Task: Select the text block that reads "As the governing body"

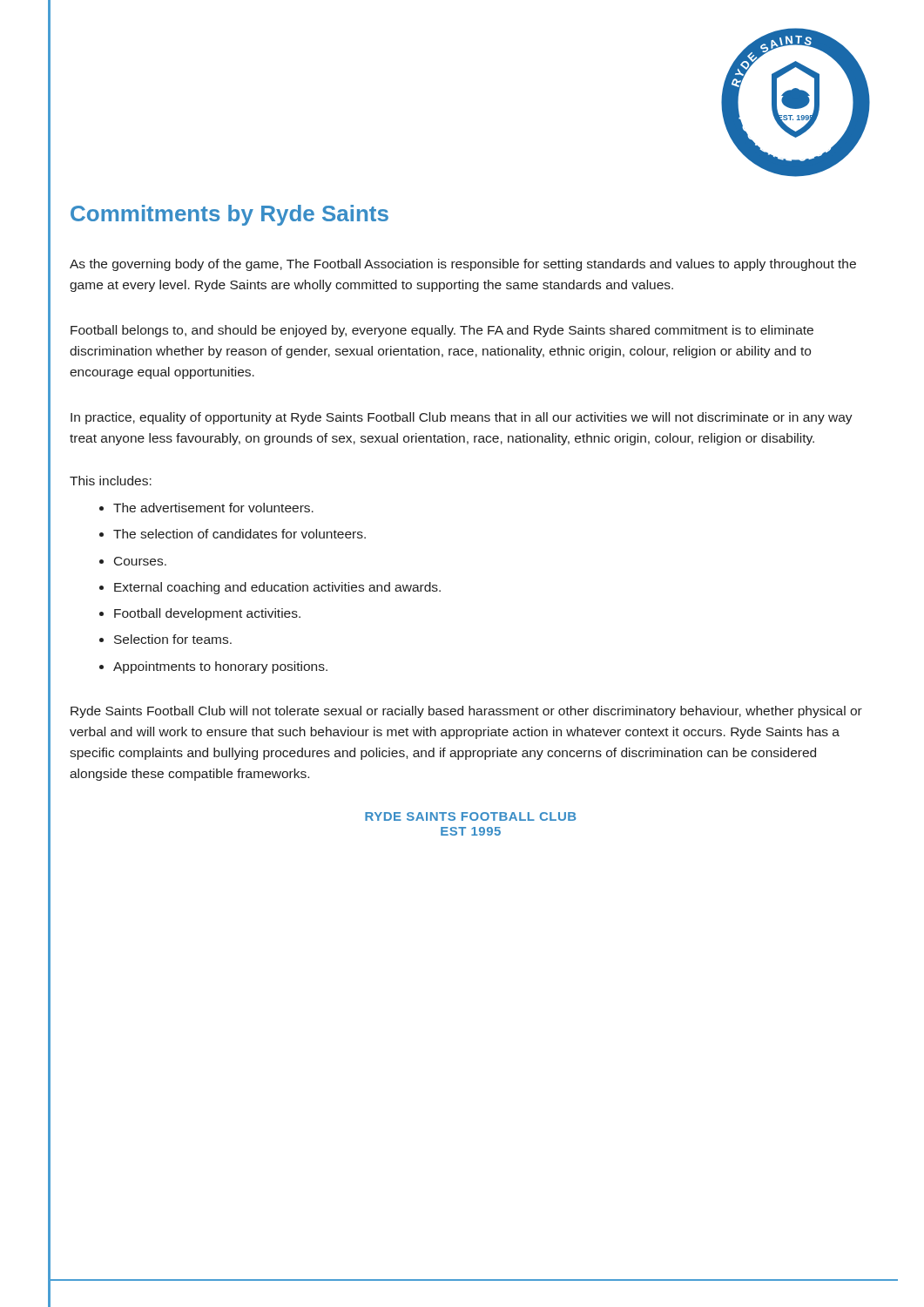Action: click(463, 274)
